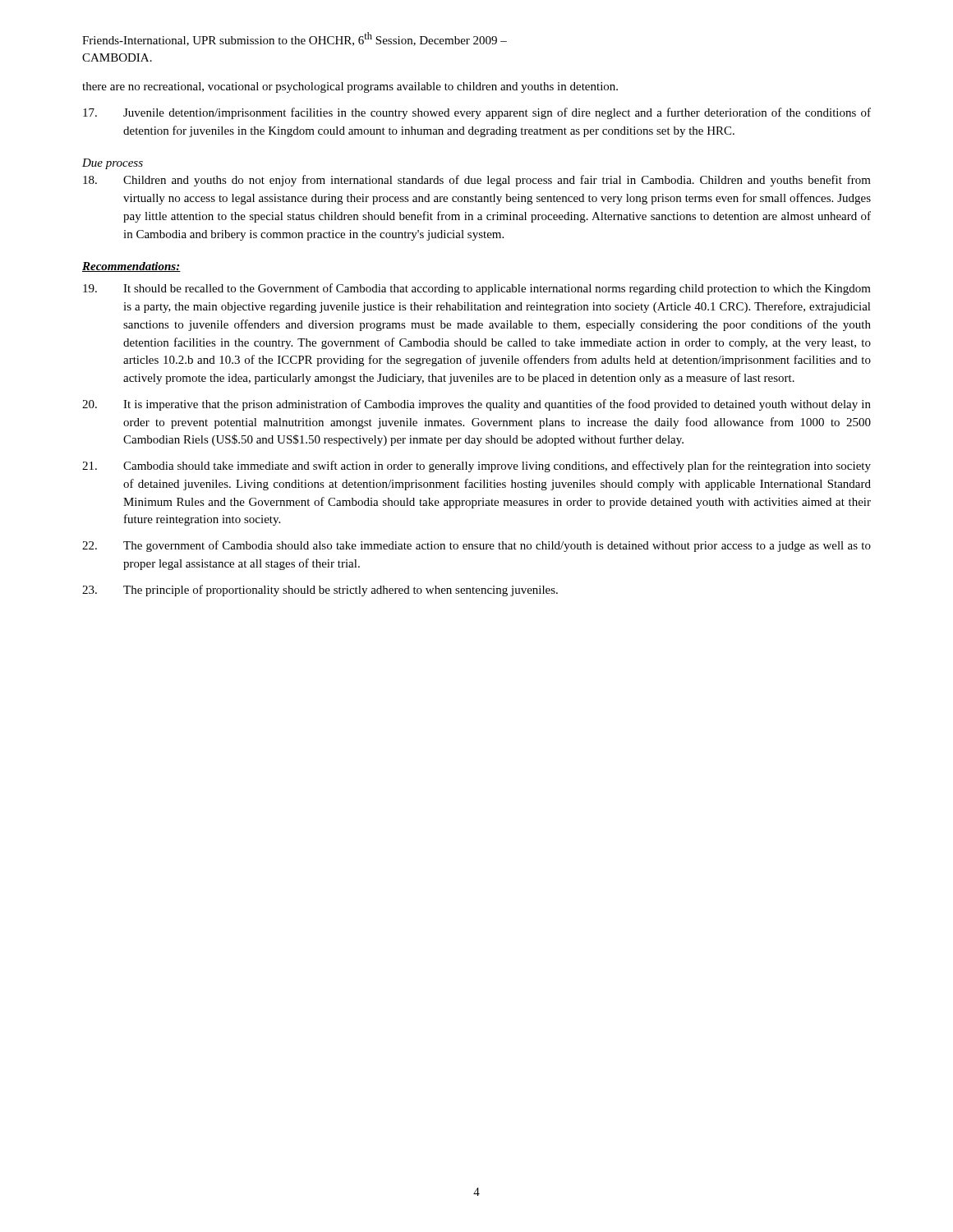Click on the section header that reads "Due process"
The image size is (953, 1232).
click(113, 163)
